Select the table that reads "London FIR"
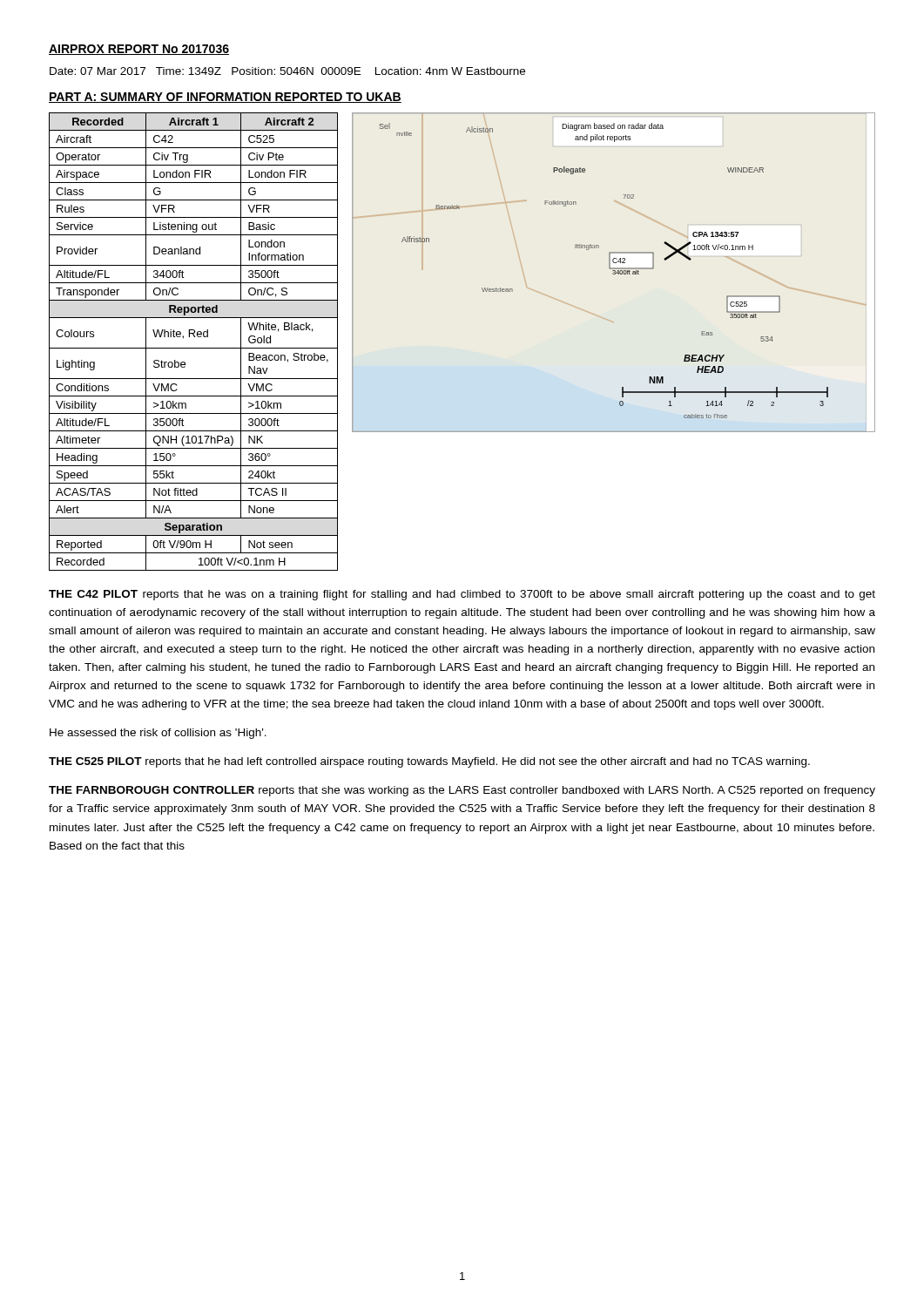The height and width of the screenshot is (1307, 924). click(x=193, y=342)
